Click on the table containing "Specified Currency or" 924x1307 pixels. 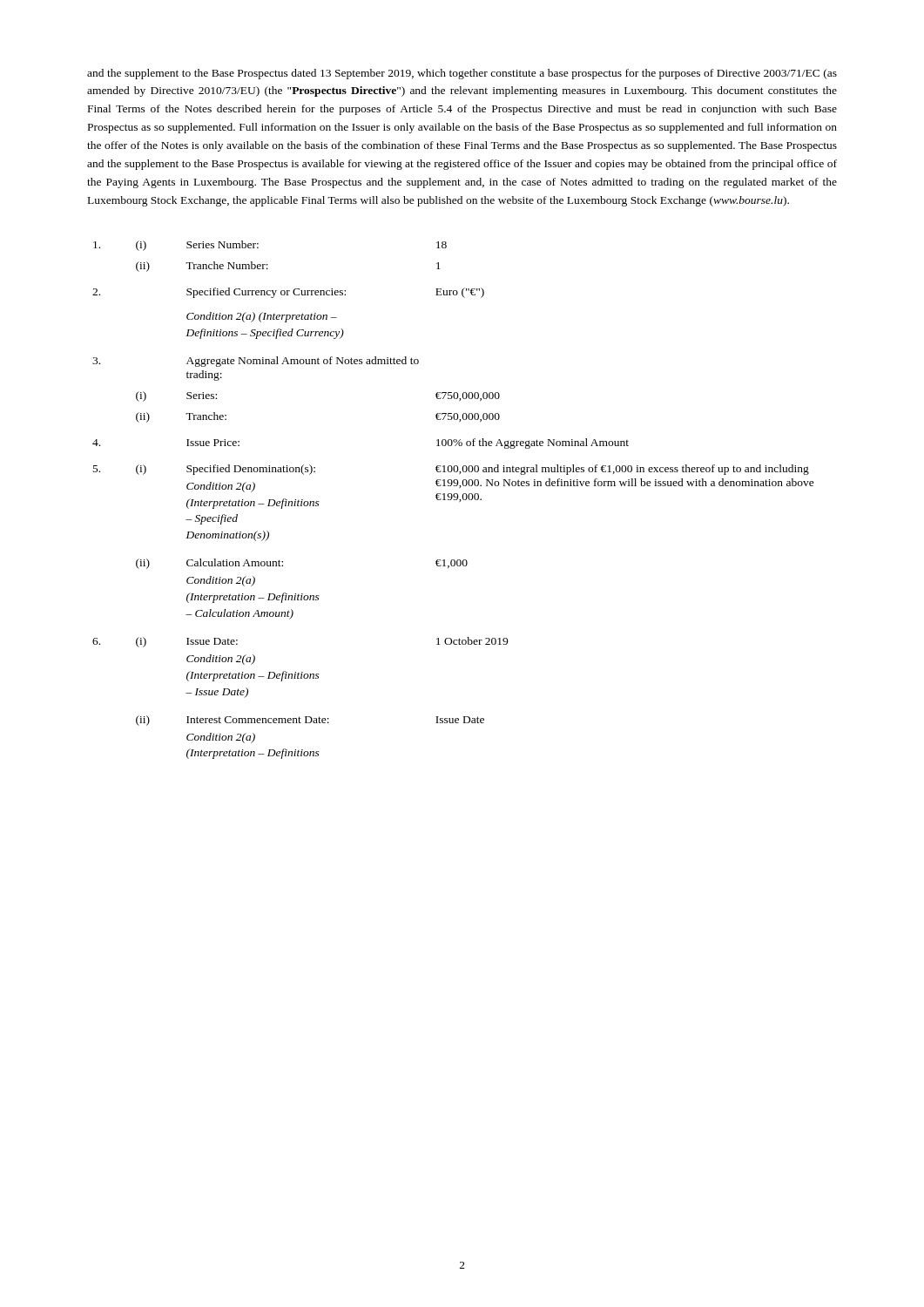coord(462,500)
